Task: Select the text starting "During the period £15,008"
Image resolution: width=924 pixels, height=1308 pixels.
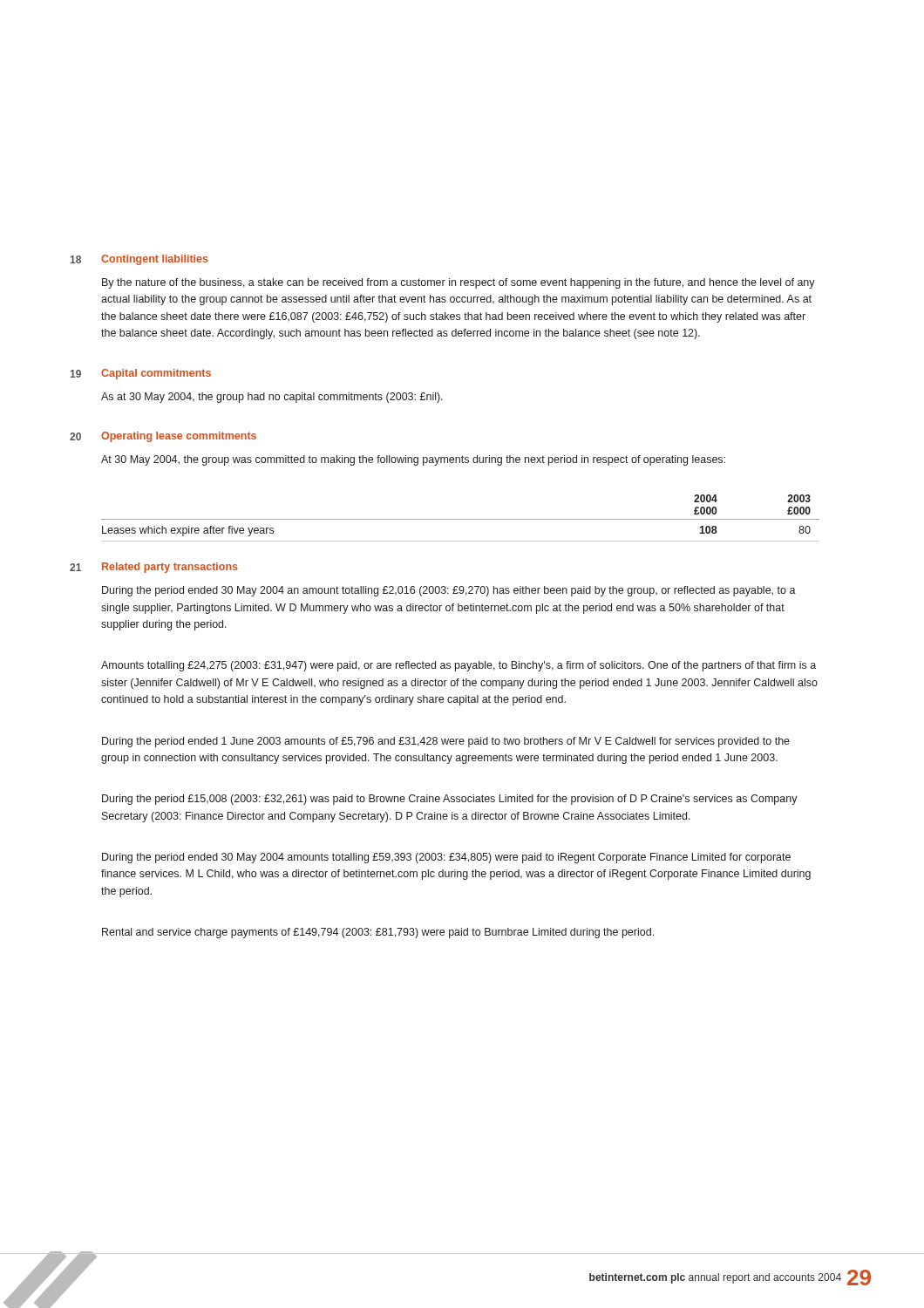Action: tap(445, 811)
